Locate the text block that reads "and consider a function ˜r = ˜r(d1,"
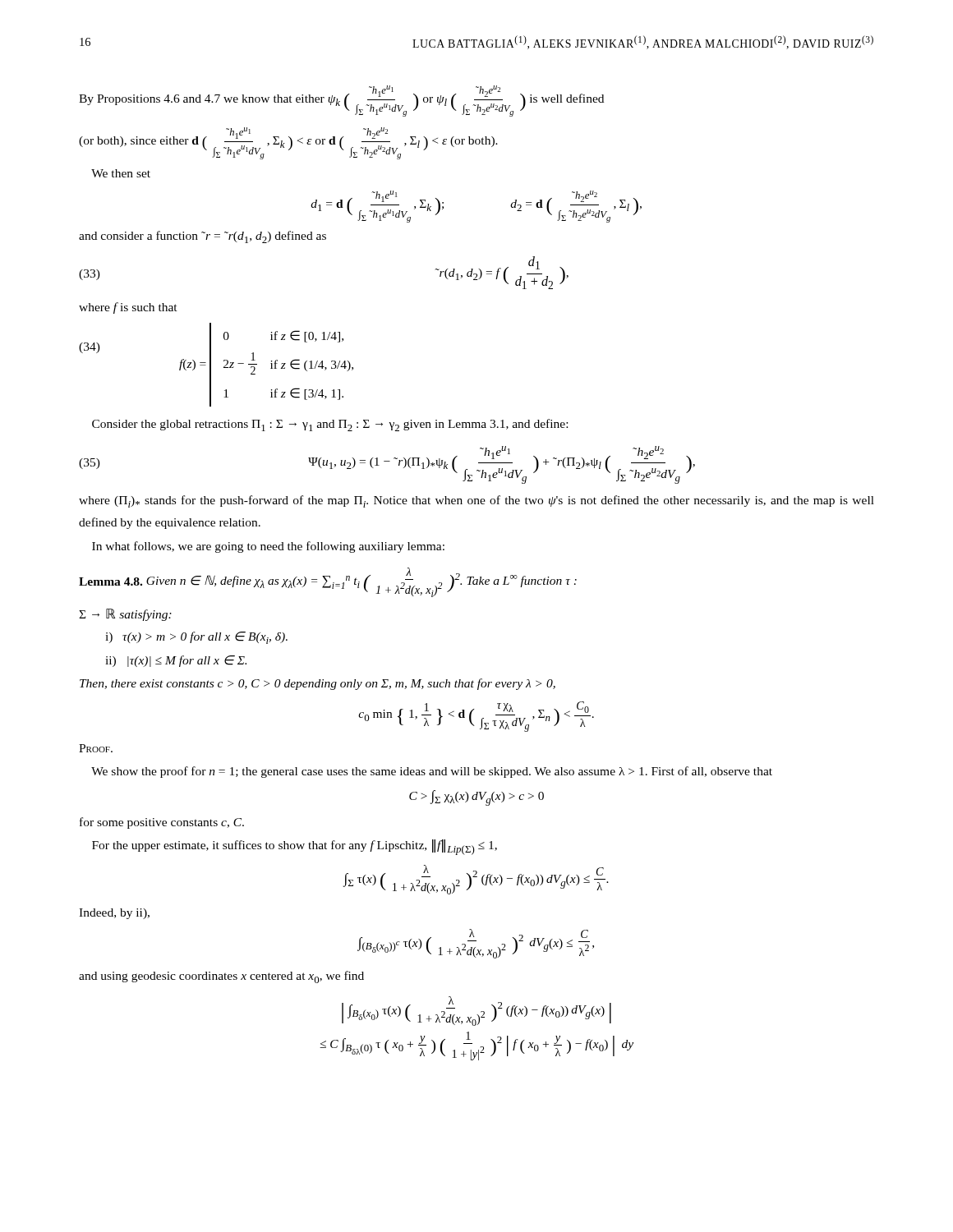 point(203,237)
